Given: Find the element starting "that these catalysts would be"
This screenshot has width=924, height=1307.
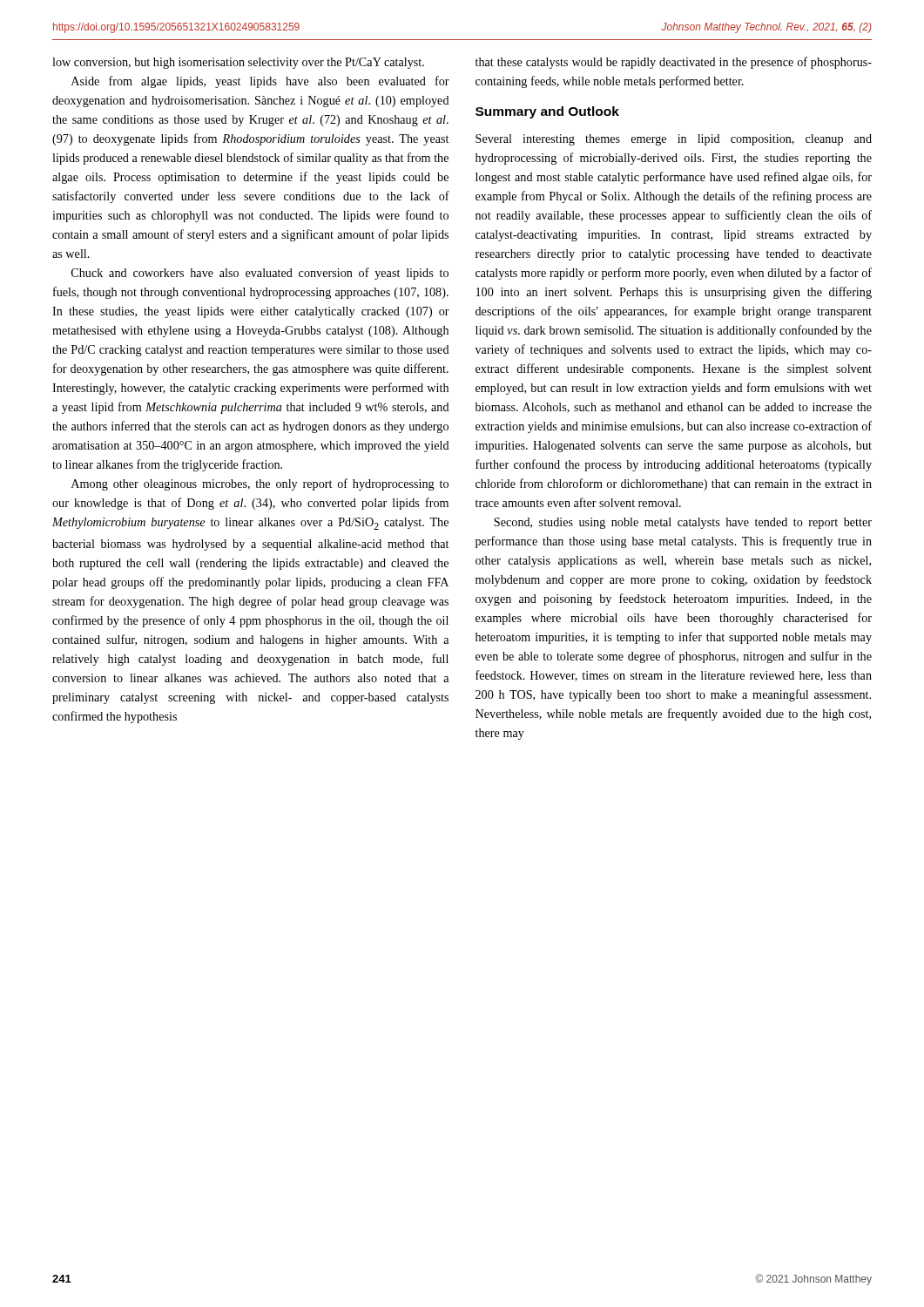Looking at the screenshot, I should click(x=673, y=71).
